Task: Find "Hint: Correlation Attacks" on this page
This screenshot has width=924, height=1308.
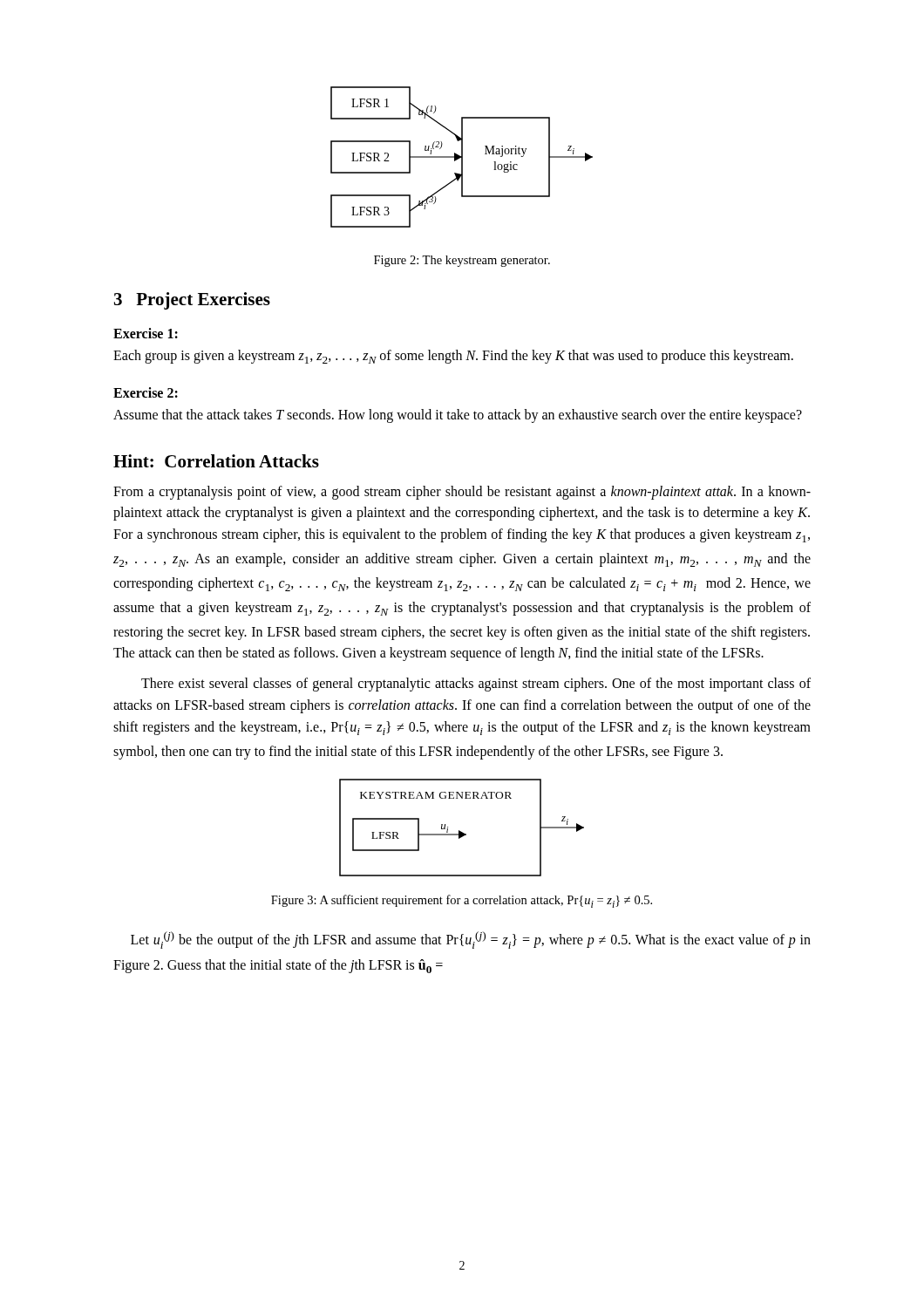Action: click(216, 461)
